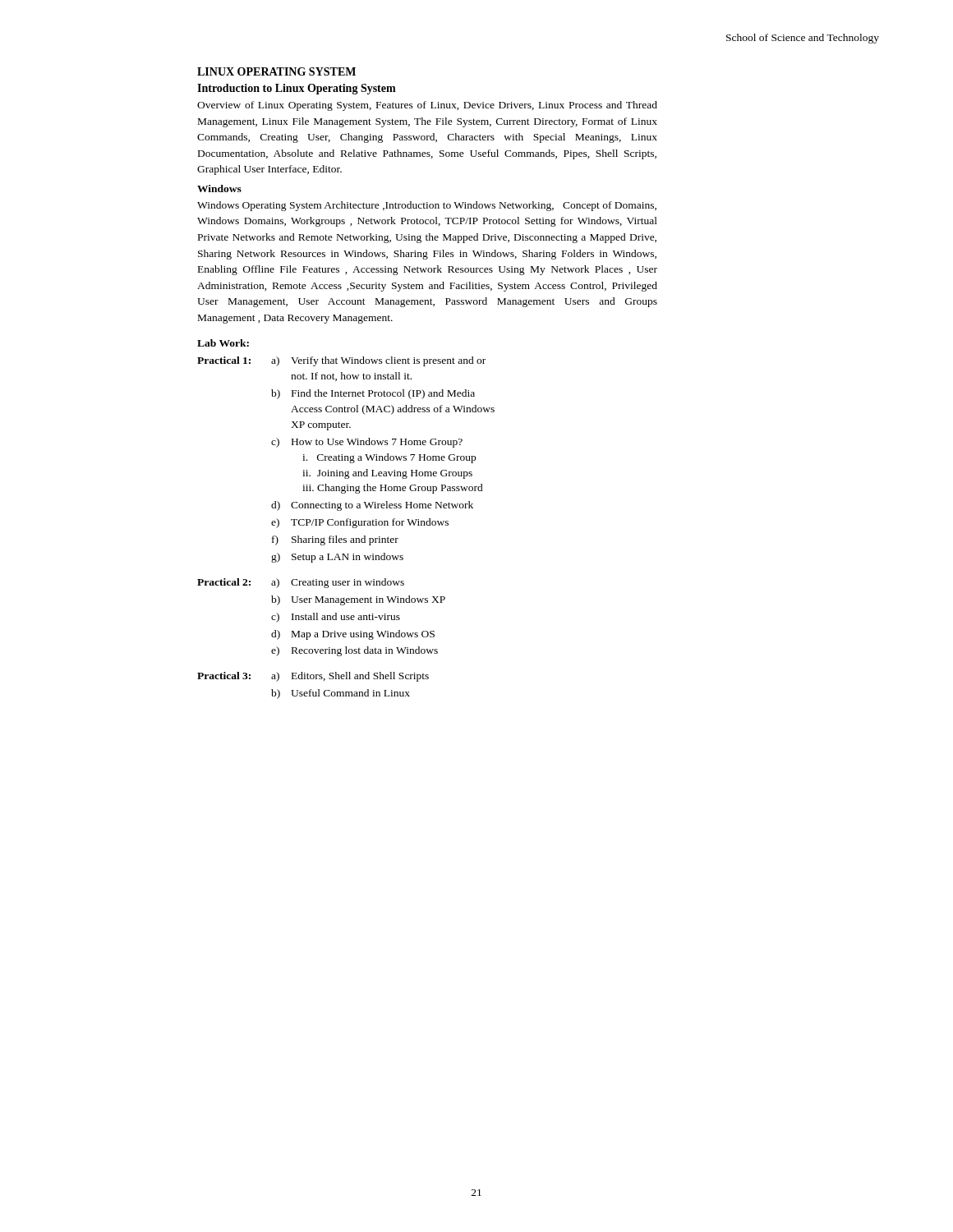Point to the element starting "LINUX OPERATING SYSTEM"
Screen dimensions: 1232x953
pyautogui.click(x=276, y=71)
